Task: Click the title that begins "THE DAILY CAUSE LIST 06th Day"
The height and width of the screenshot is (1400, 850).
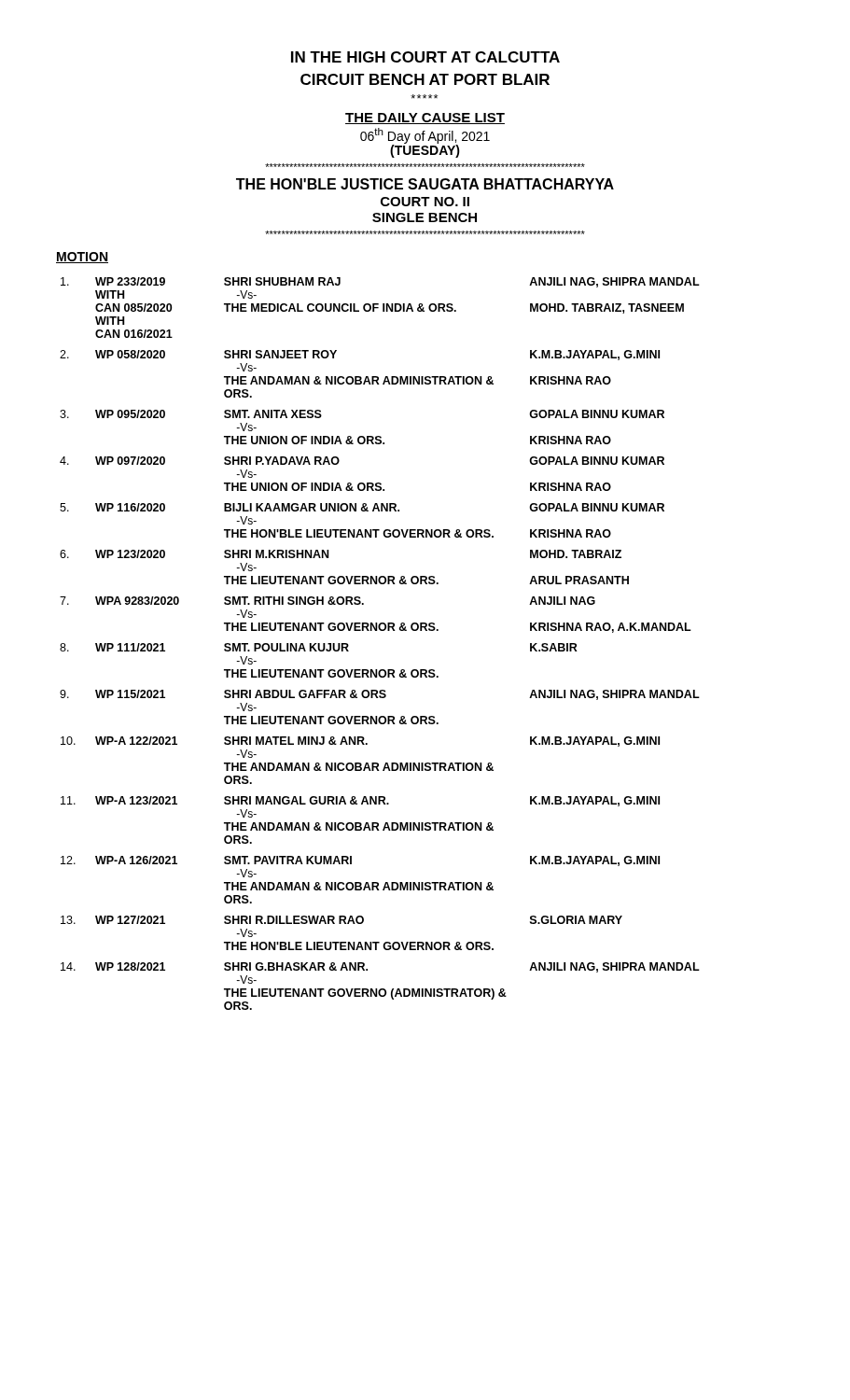Action: 425,133
